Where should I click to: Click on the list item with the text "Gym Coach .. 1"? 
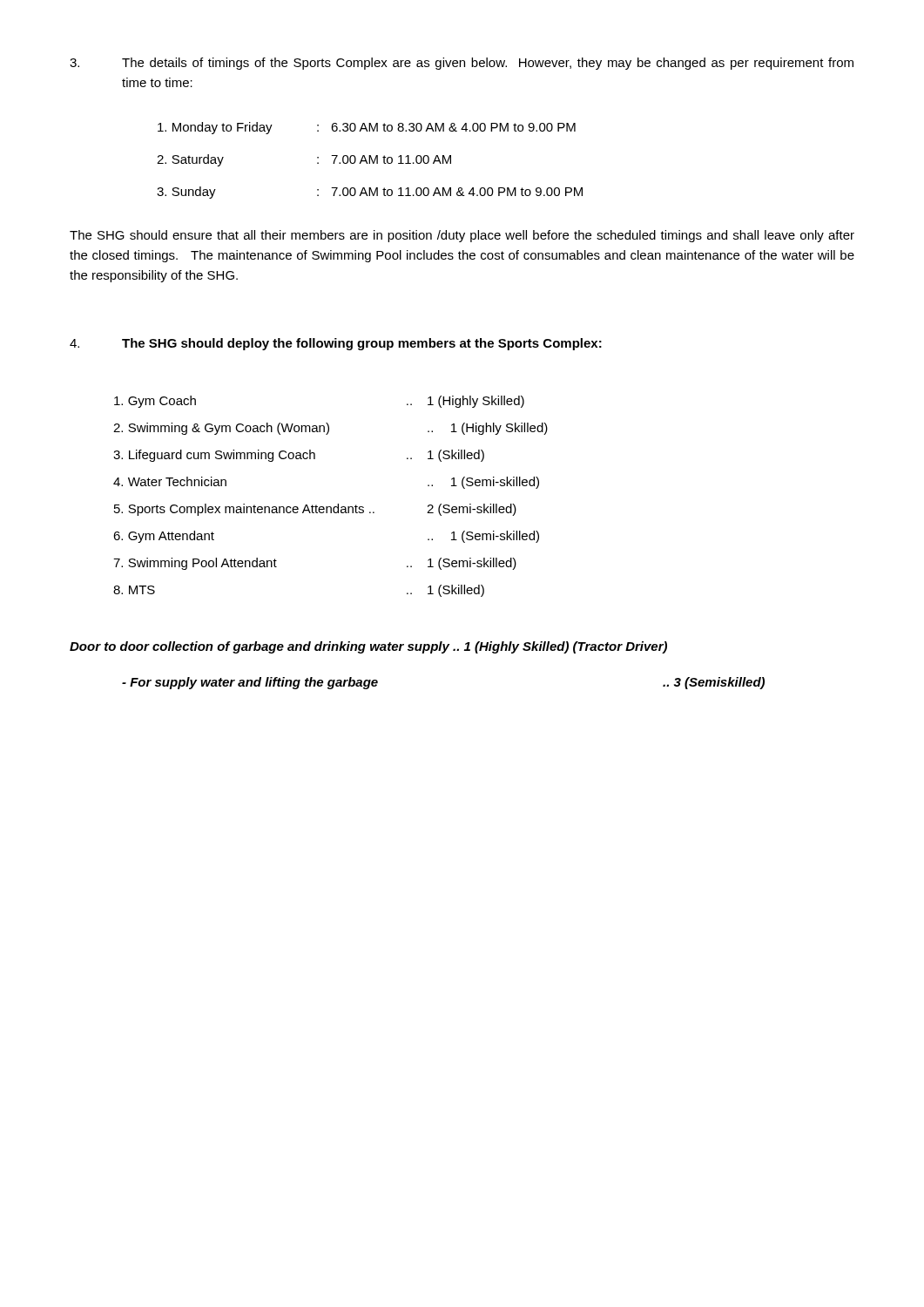coord(484,400)
